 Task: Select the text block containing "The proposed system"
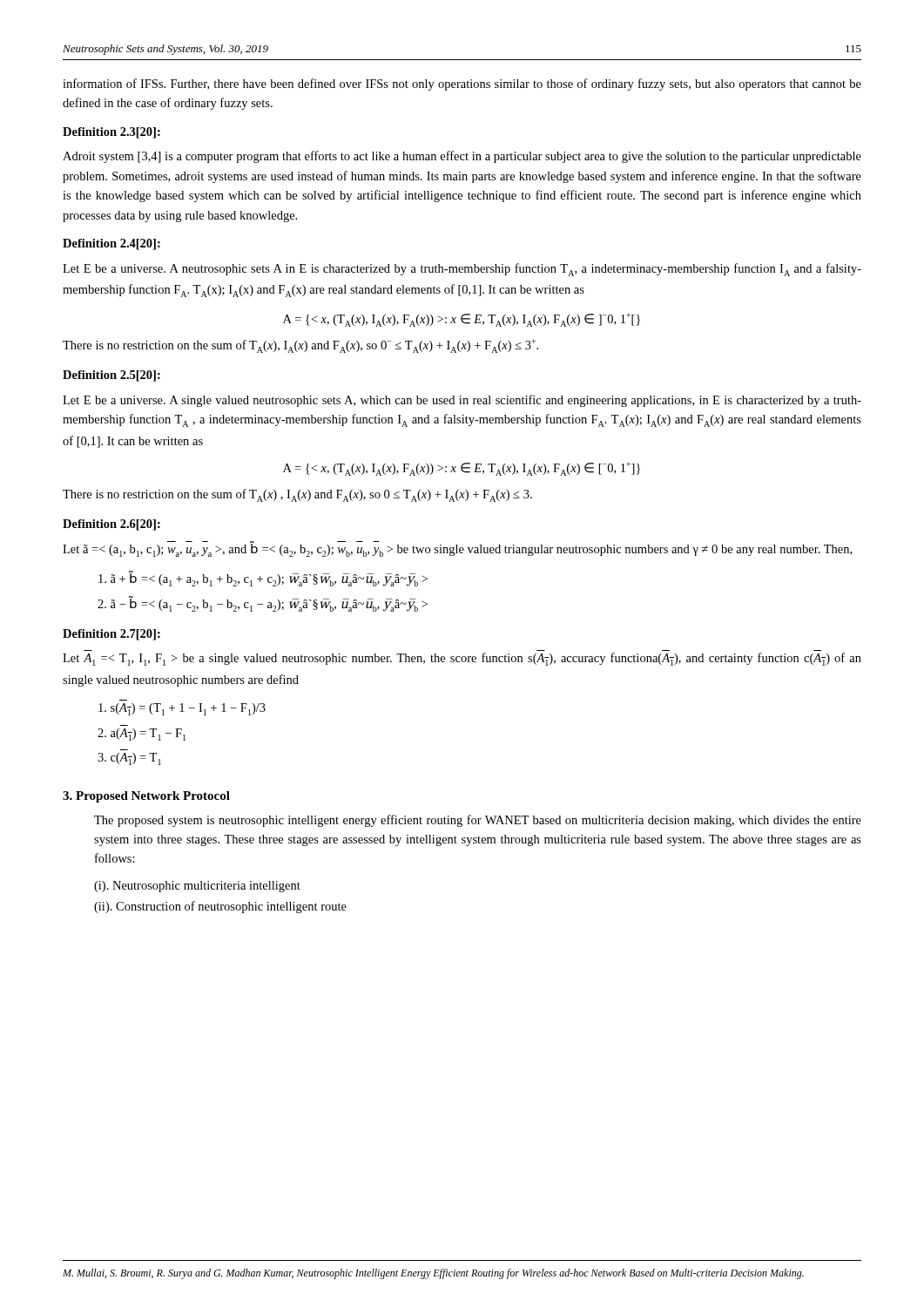pos(478,839)
